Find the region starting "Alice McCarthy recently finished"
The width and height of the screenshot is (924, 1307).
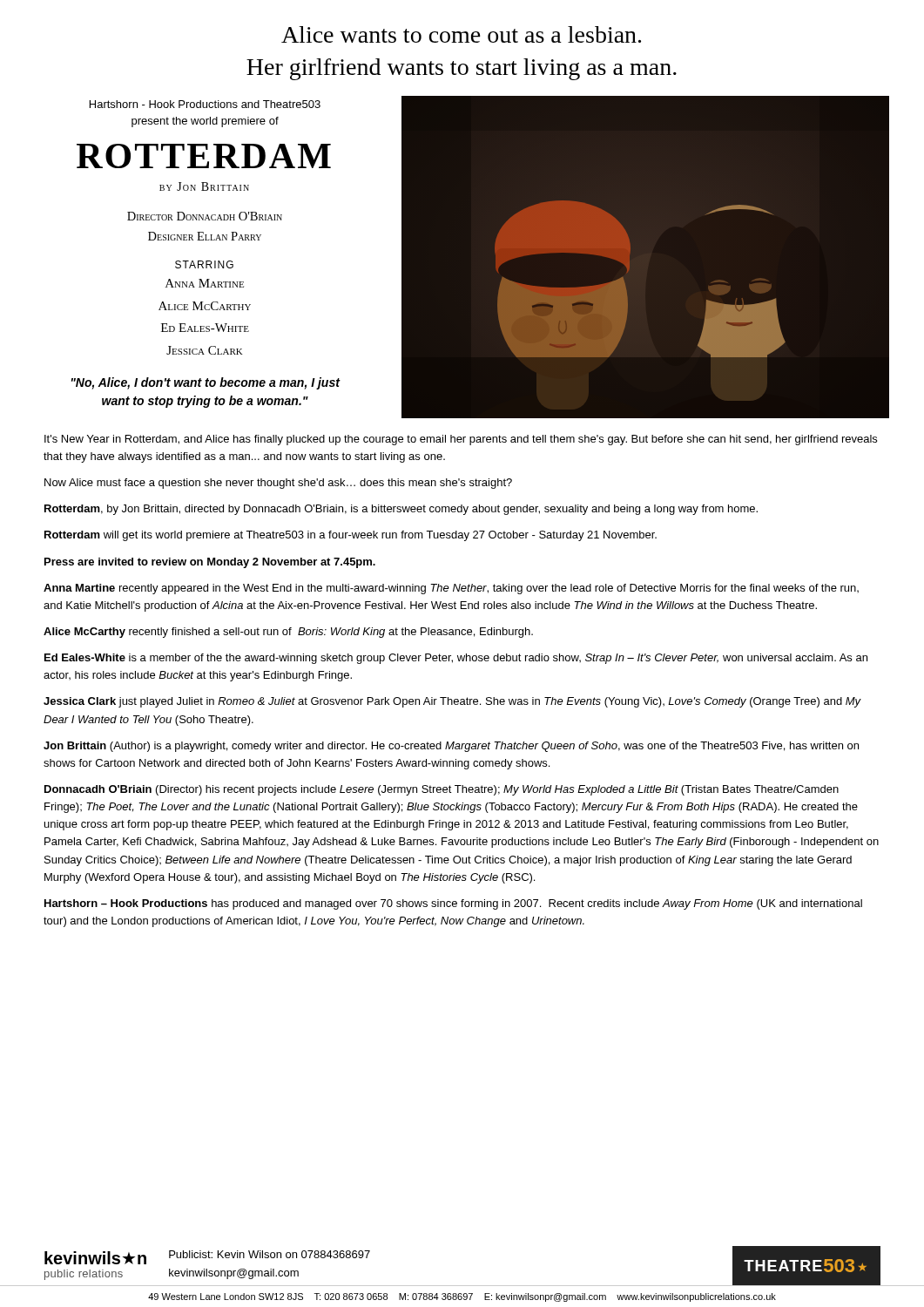pos(289,631)
